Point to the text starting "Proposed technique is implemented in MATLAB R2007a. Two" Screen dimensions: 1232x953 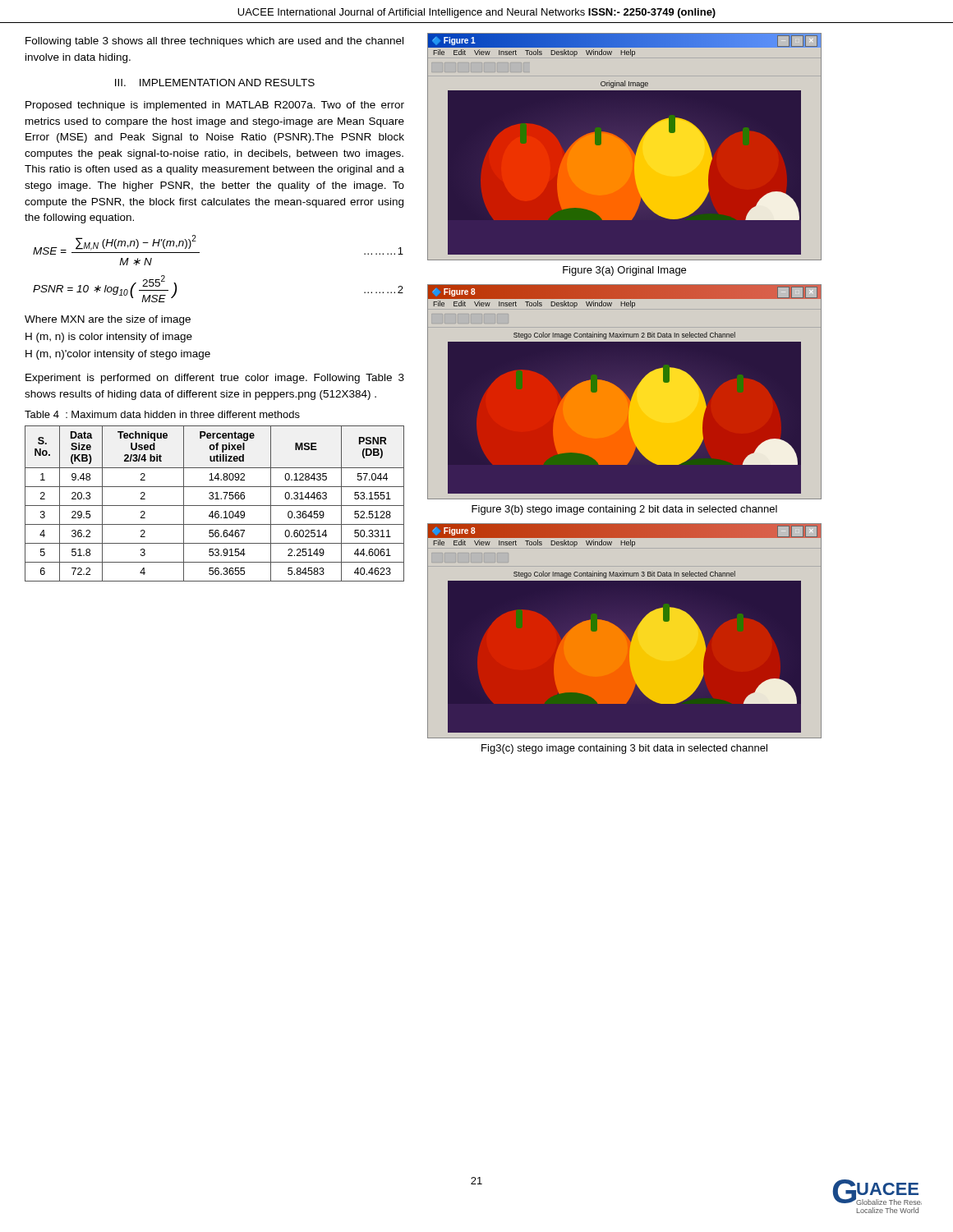214,161
